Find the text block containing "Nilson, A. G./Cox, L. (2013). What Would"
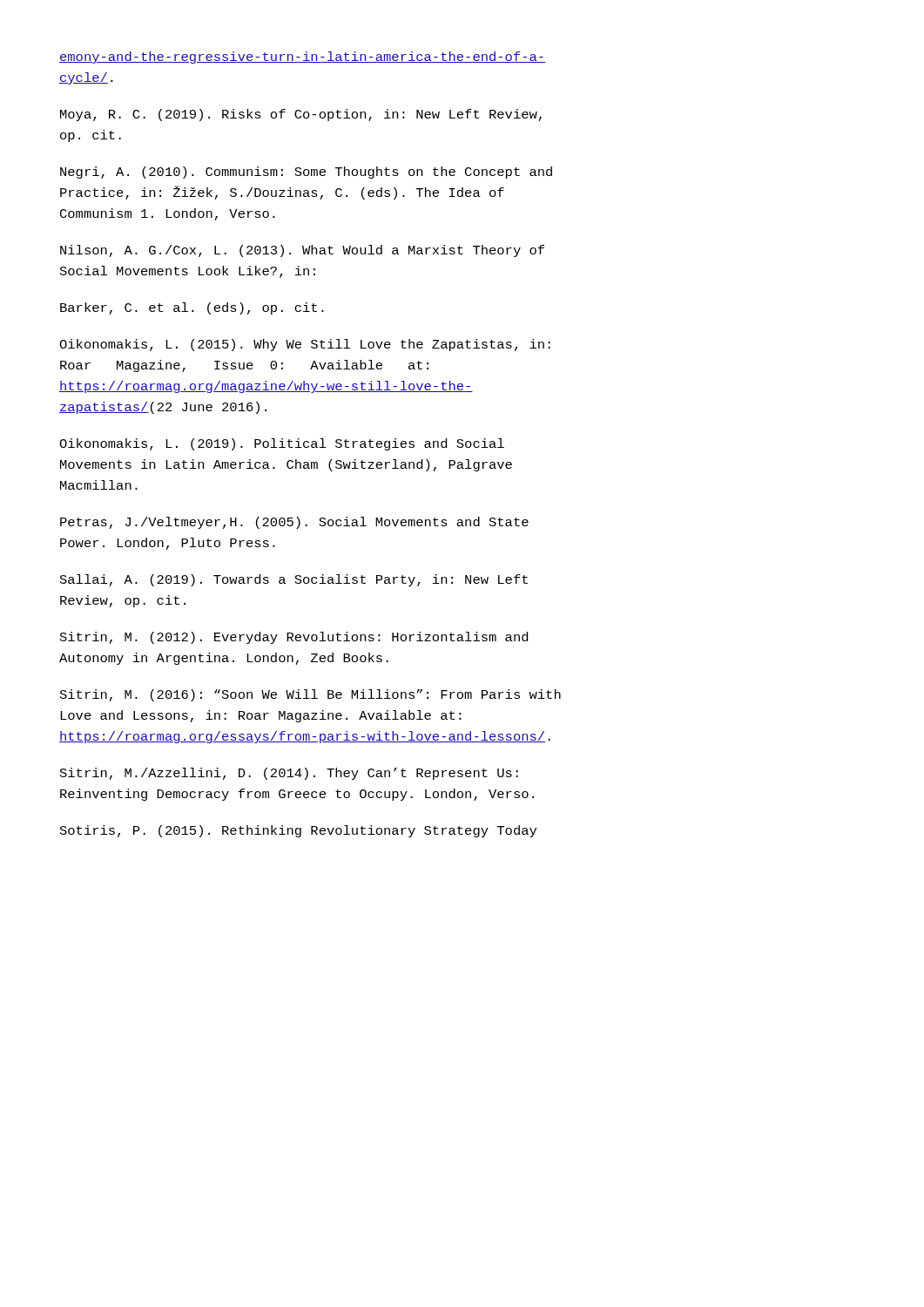The width and height of the screenshot is (924, 1307). pyautogui.click(x=302, y=262)
